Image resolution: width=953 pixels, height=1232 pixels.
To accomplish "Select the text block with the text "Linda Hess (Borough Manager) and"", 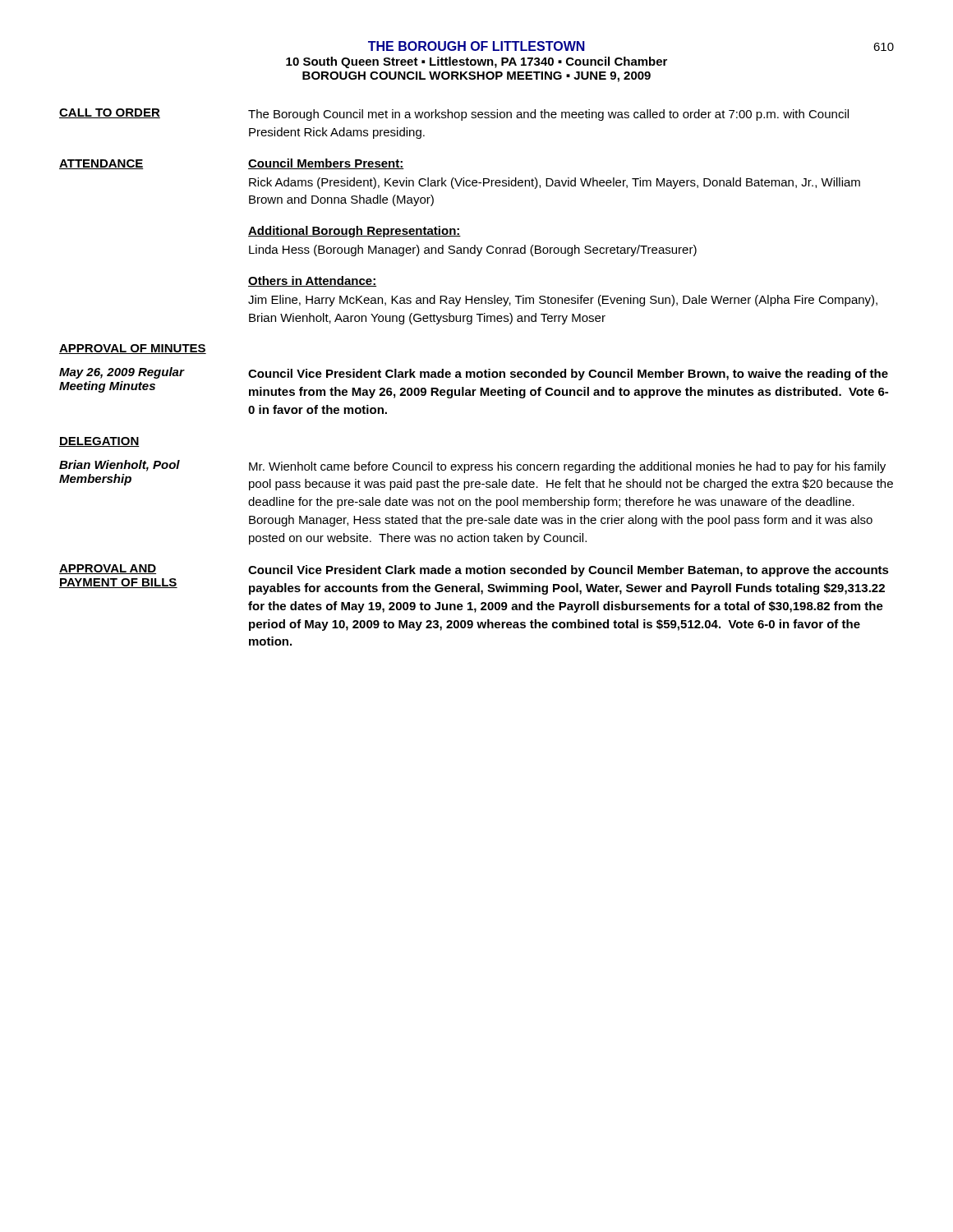I will (473, 249).
